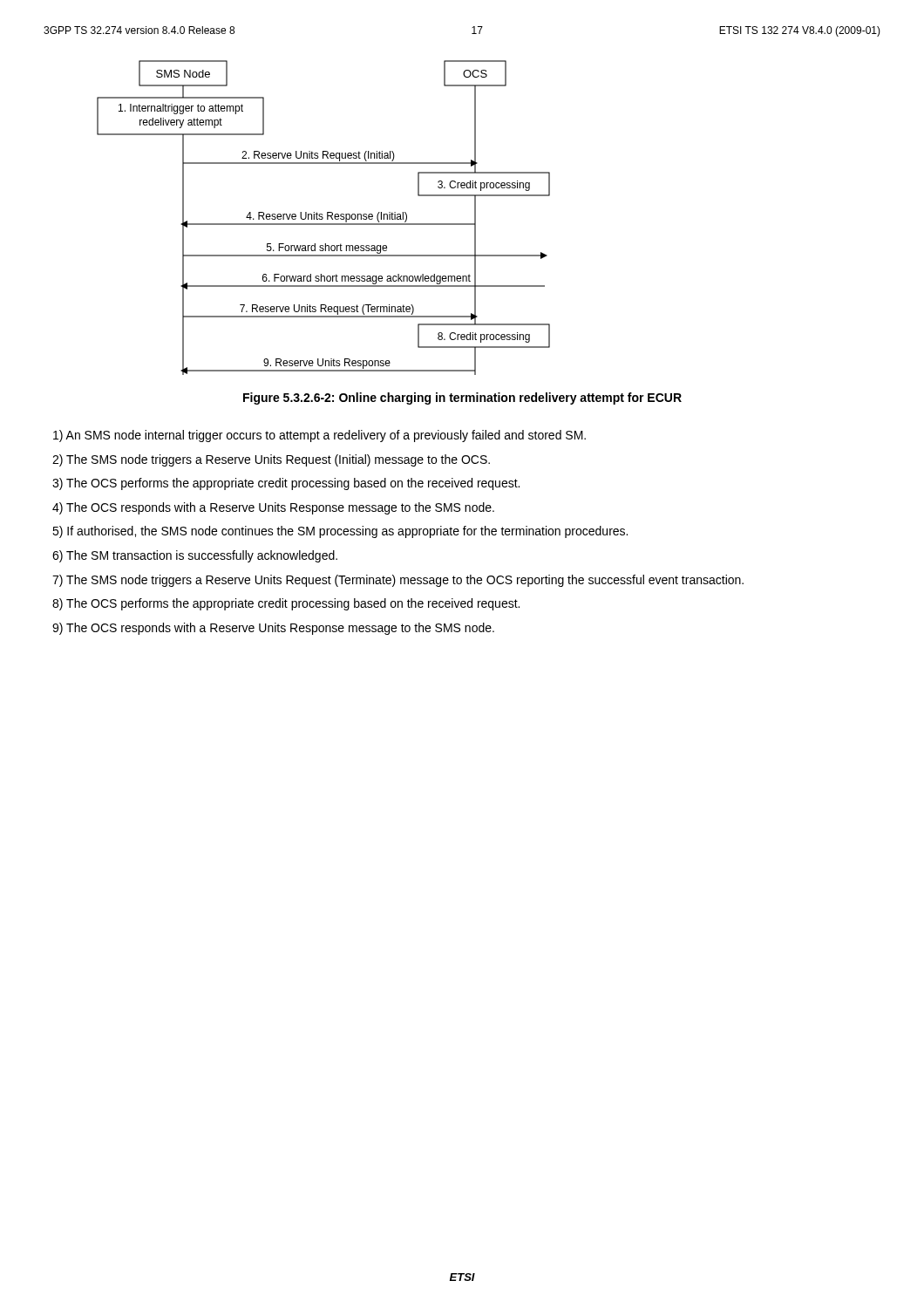Viewport: 924px width, 1308px height.
Task: Click the passage that begins "9) The OCS responds with a"
Action: coord(274,628)
